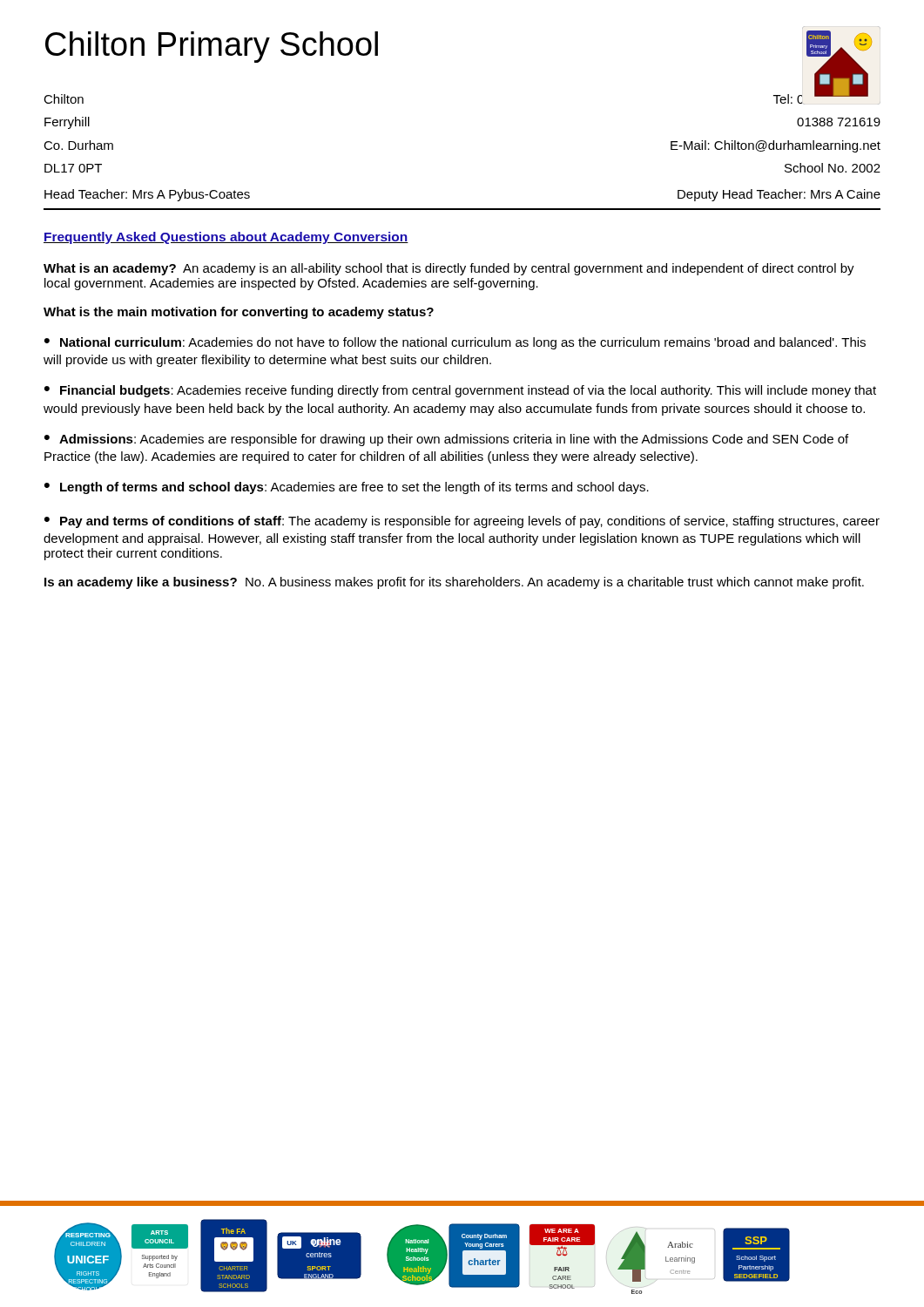
Task: Locate the list item that says "• Pay and terms of conditions"
Action: pos(462,534)
